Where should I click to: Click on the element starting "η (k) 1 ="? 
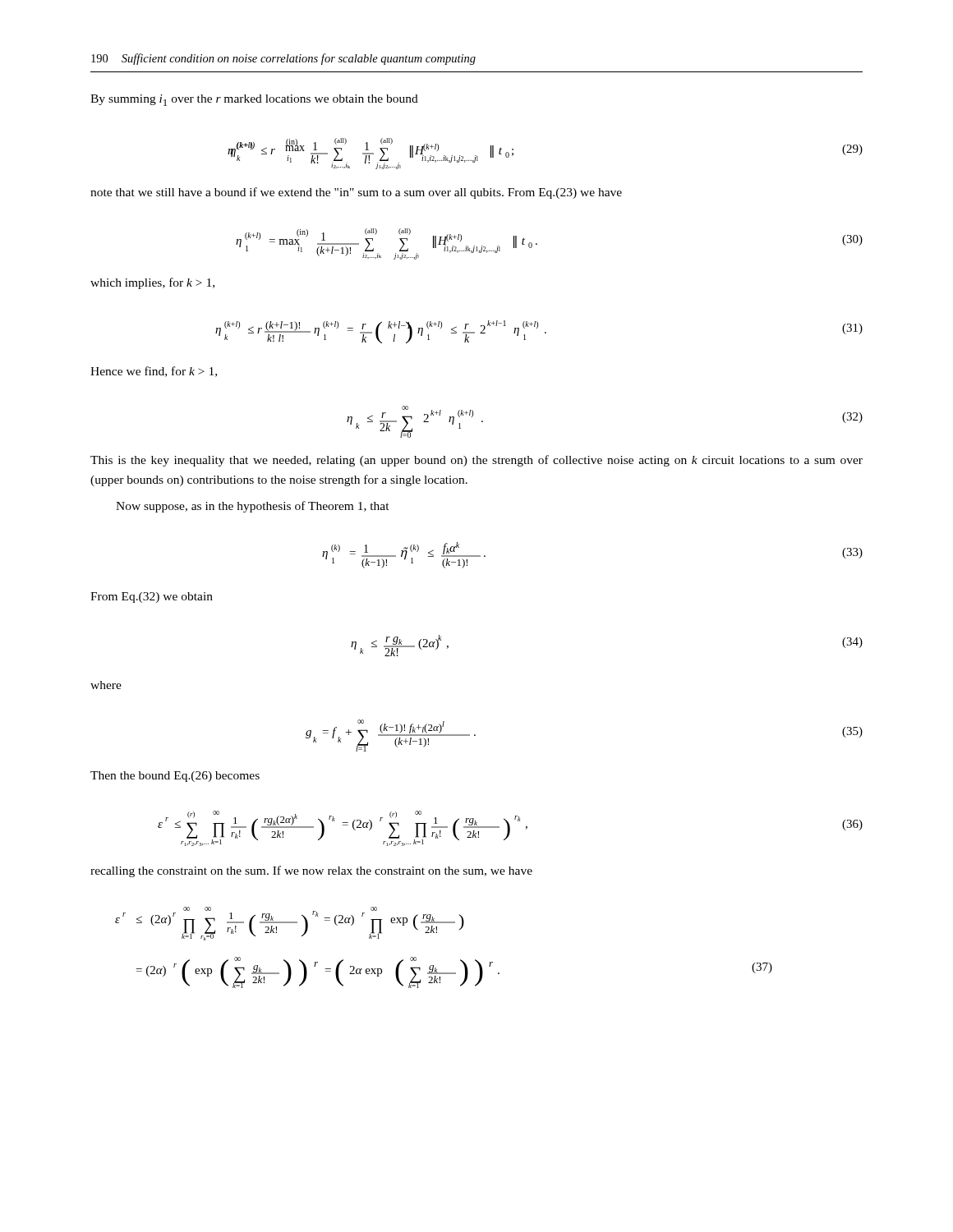click(x=405, y=555)
